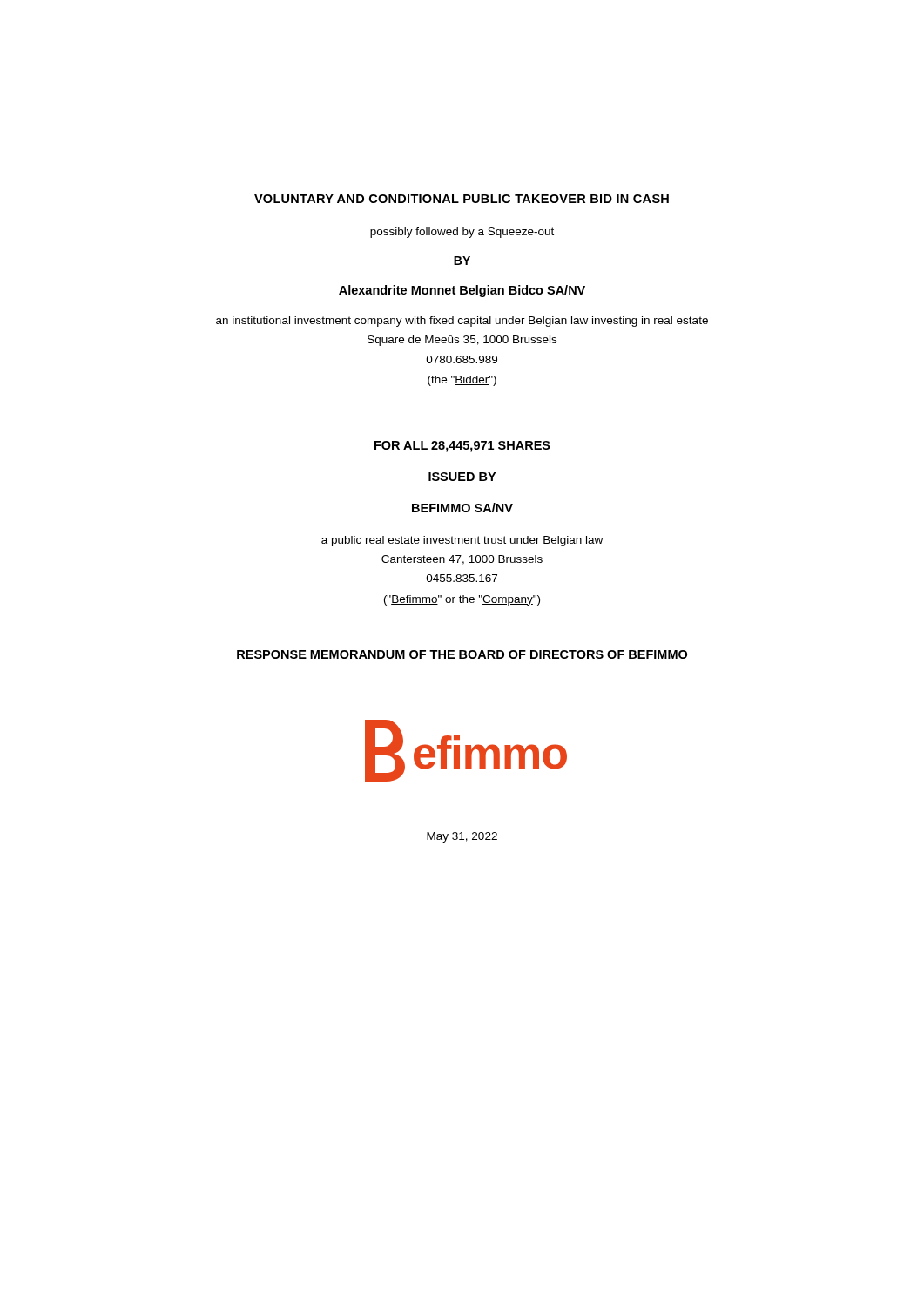
Task: Point to the passage starting "BEFIMMO SA/NV"
Action: pyautogui.click(x=462, y=508)
